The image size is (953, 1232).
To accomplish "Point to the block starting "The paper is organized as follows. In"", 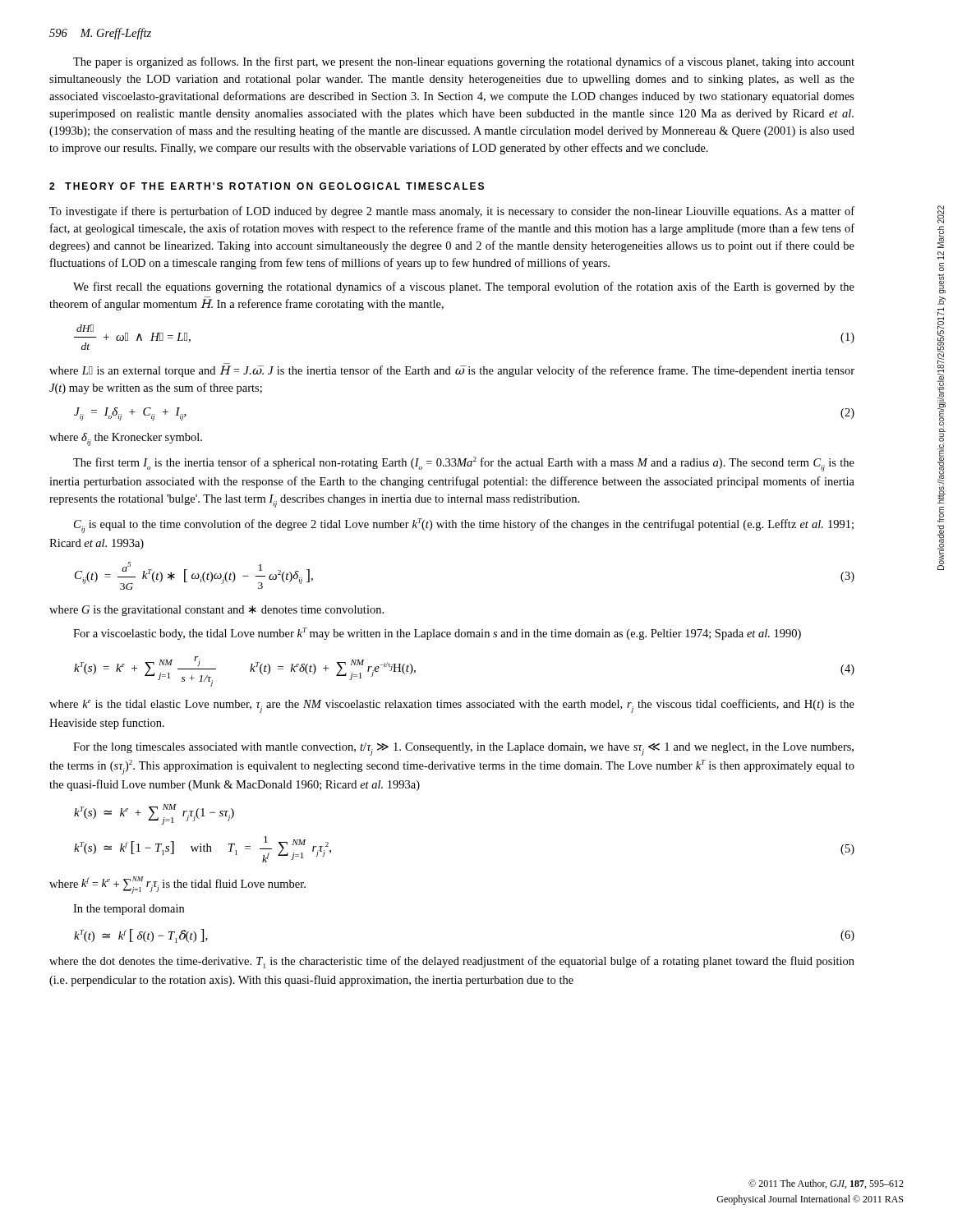I will pyautogui.click(x=452, y=105).
